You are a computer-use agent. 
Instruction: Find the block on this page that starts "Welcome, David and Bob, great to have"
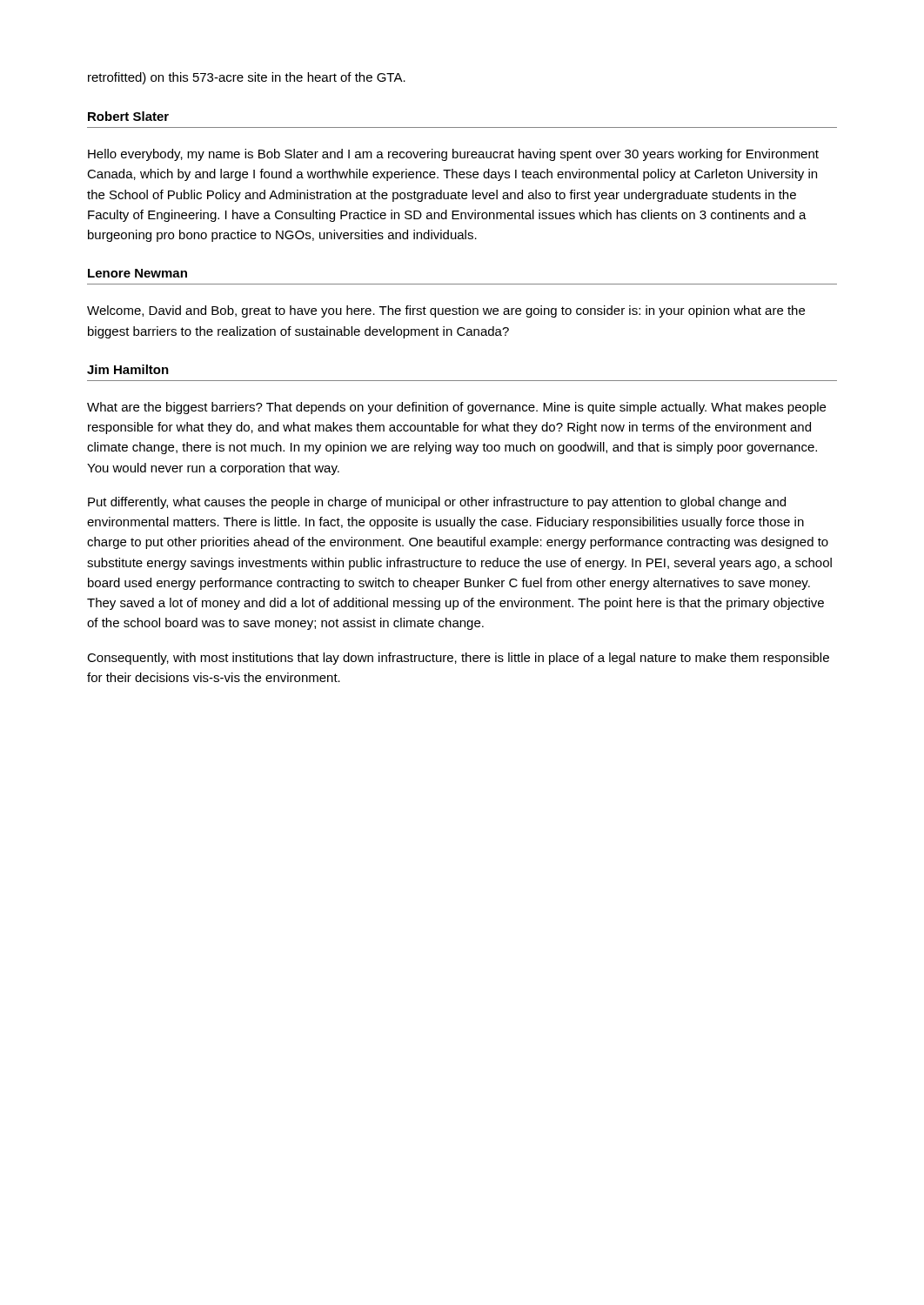(x=446, y=321)
